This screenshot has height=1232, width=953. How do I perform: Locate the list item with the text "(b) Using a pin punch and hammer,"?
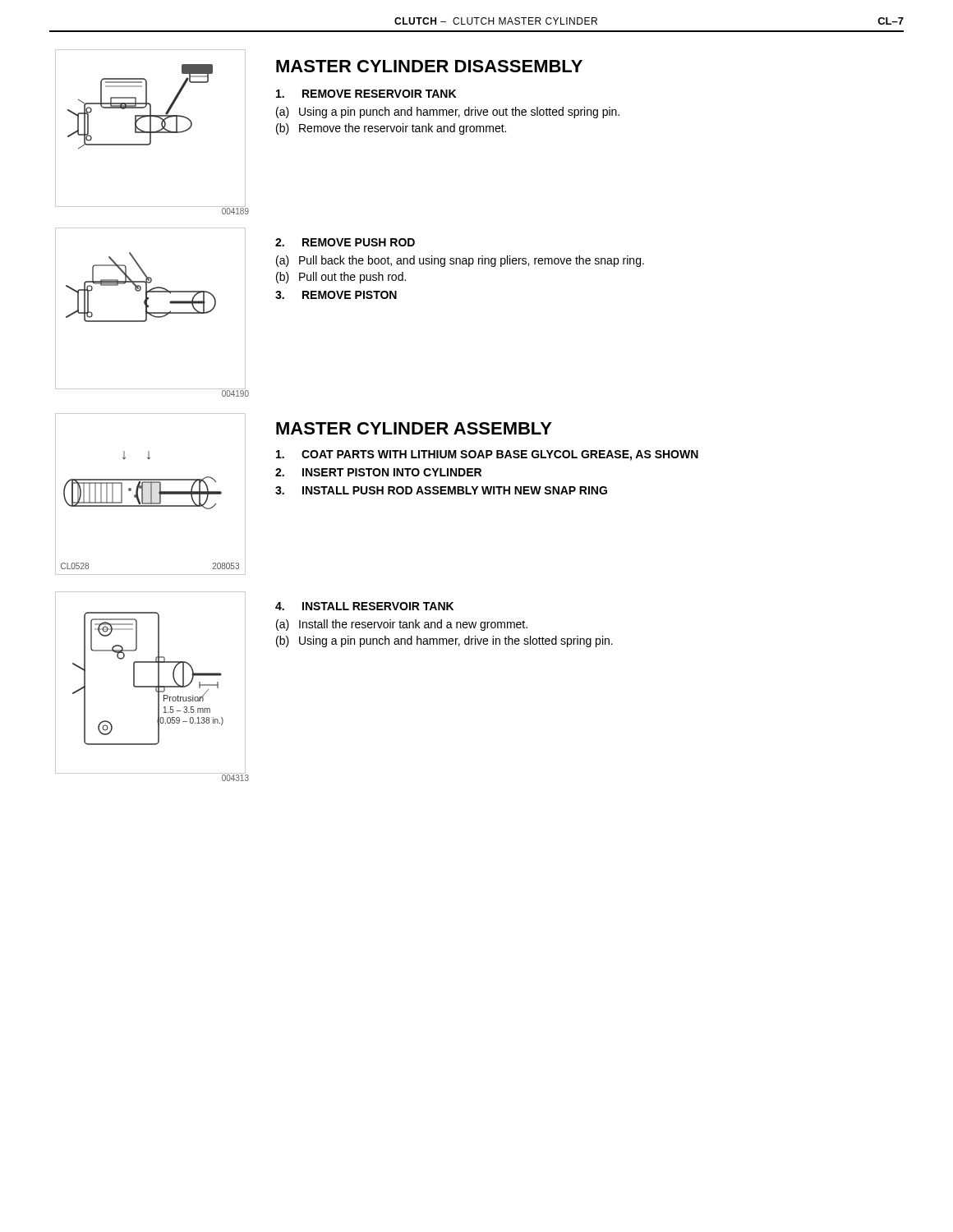589,641
